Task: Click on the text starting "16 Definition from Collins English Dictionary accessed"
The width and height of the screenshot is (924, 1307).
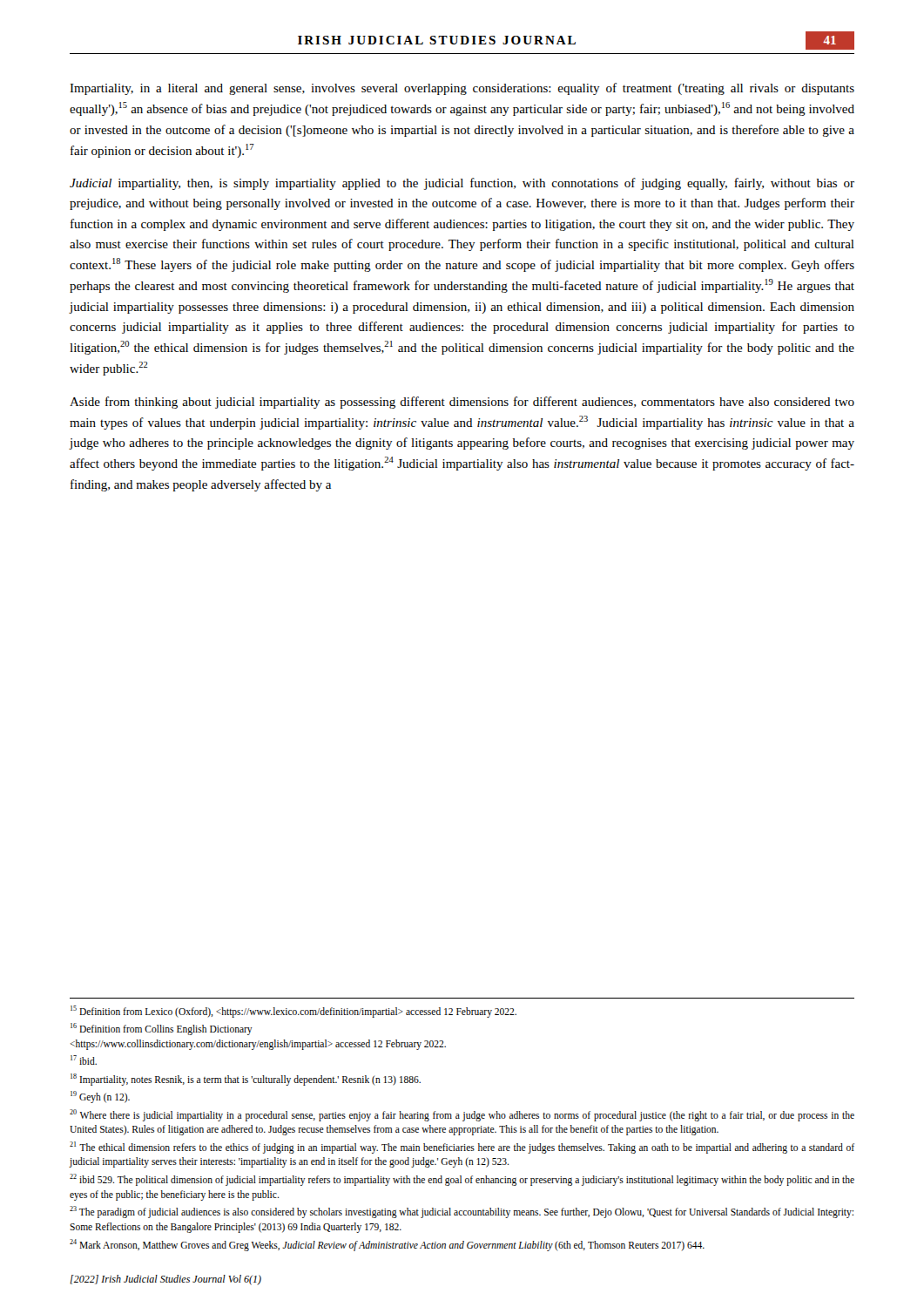Action: click(x=258, y=1035)
